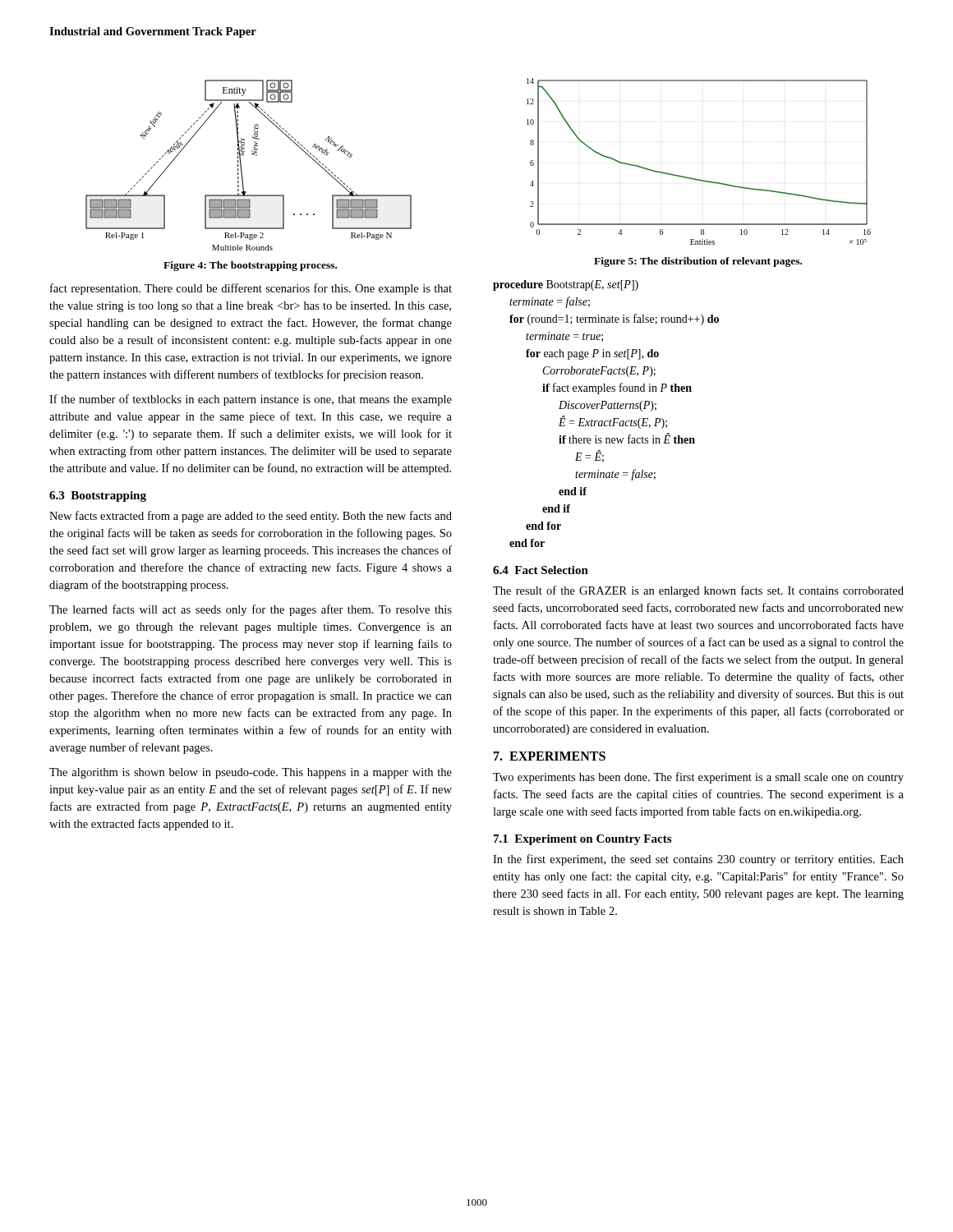Where is the passage that starts "If the number of textblocks in"?
This screenshot has width=953, height=1232.
click(251, 434)
